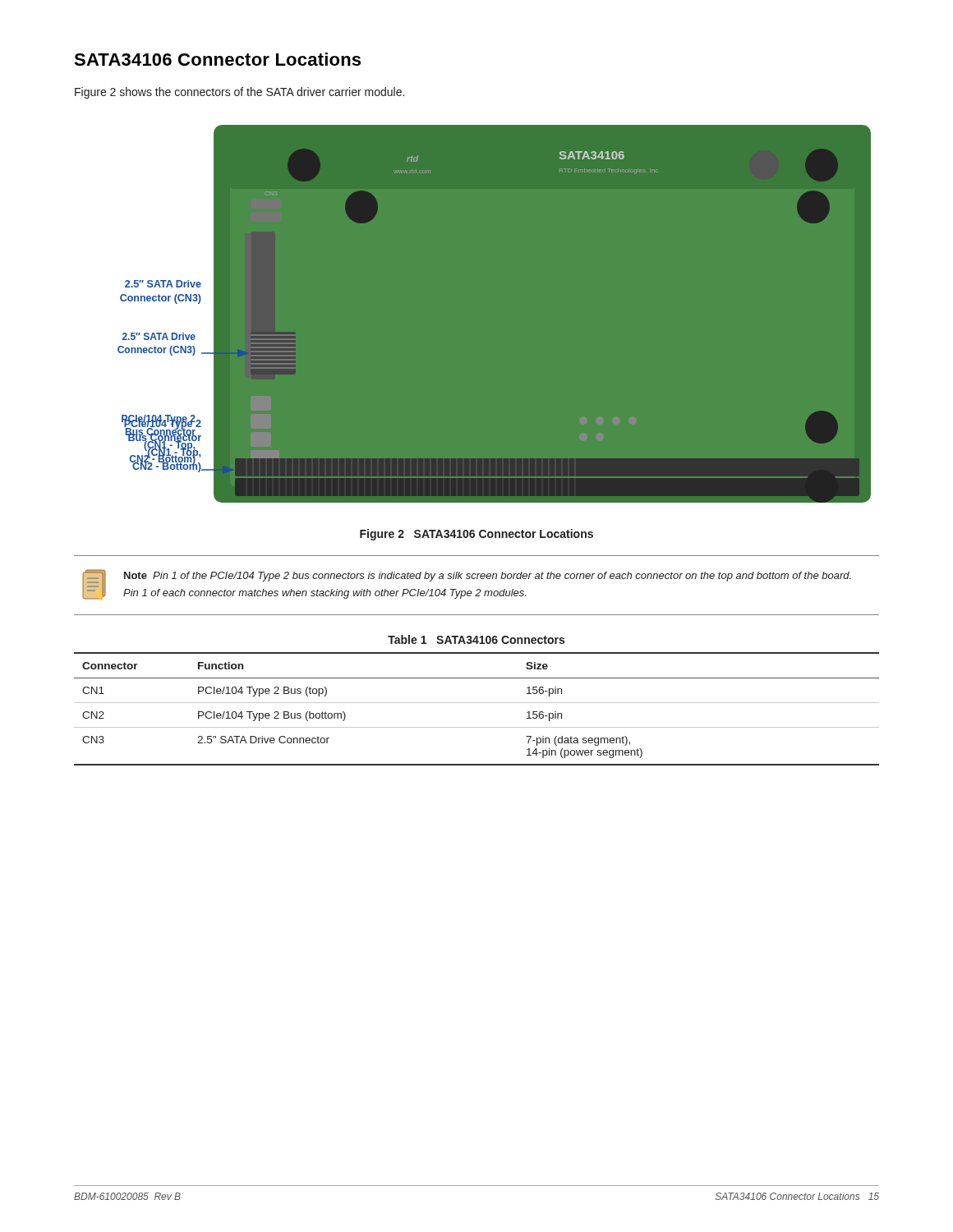Point to the region starting "Figure 2 shows the connectors of the SATA"
953x1232 pixels.
coord(240,92)
